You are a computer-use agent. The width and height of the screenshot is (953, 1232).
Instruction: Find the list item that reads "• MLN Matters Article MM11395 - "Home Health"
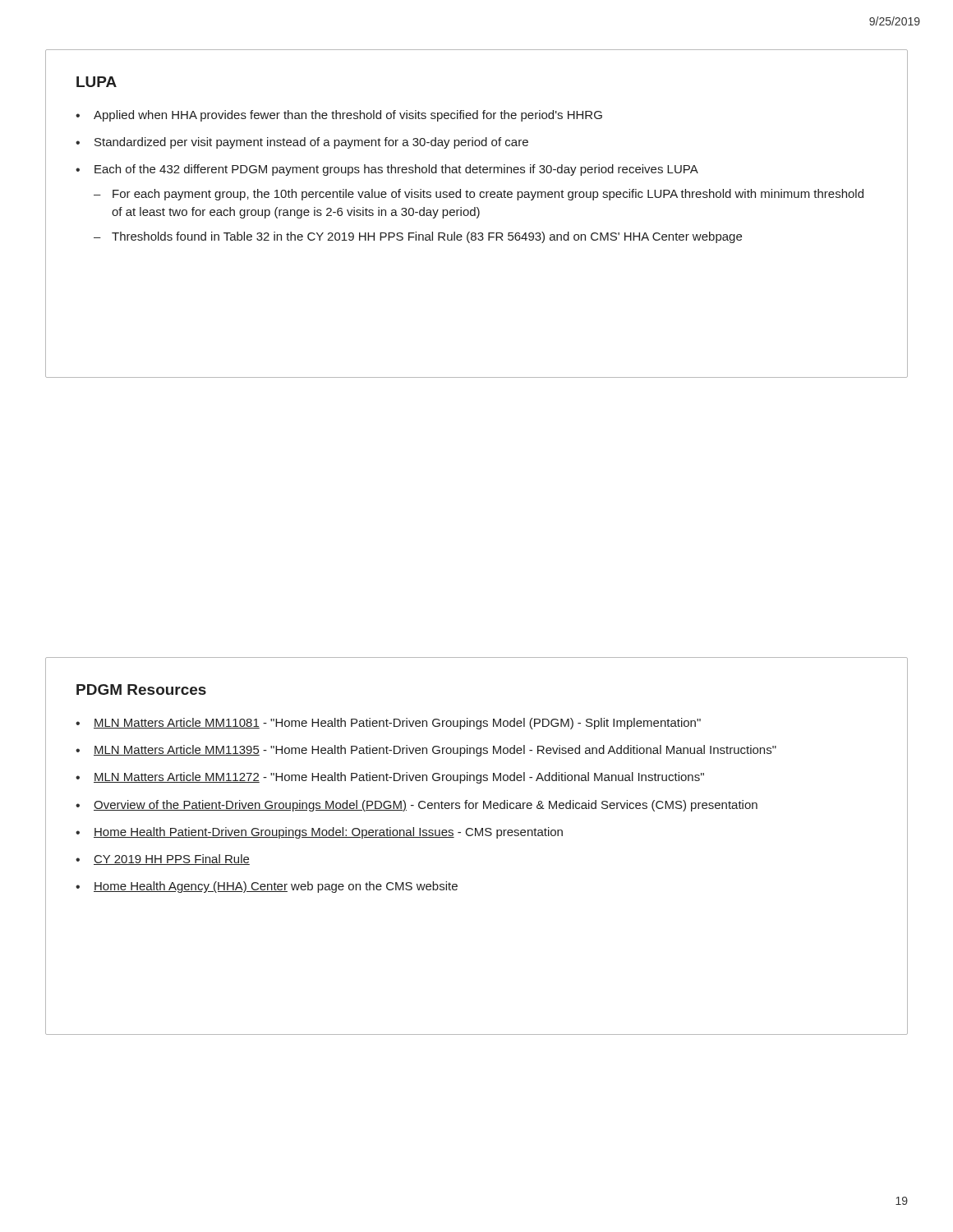426,751
